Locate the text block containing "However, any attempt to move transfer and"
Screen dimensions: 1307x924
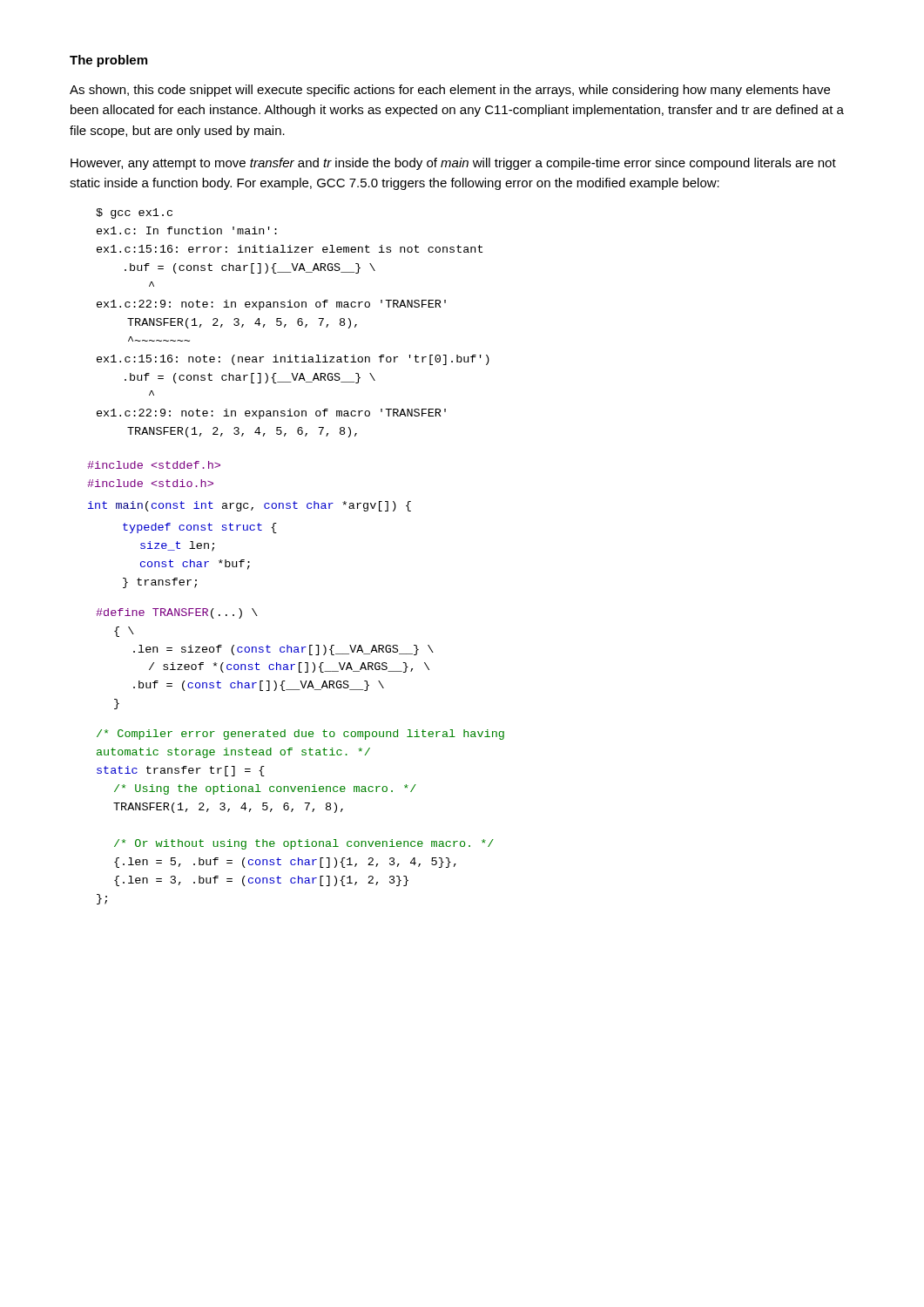coord(453,172)
